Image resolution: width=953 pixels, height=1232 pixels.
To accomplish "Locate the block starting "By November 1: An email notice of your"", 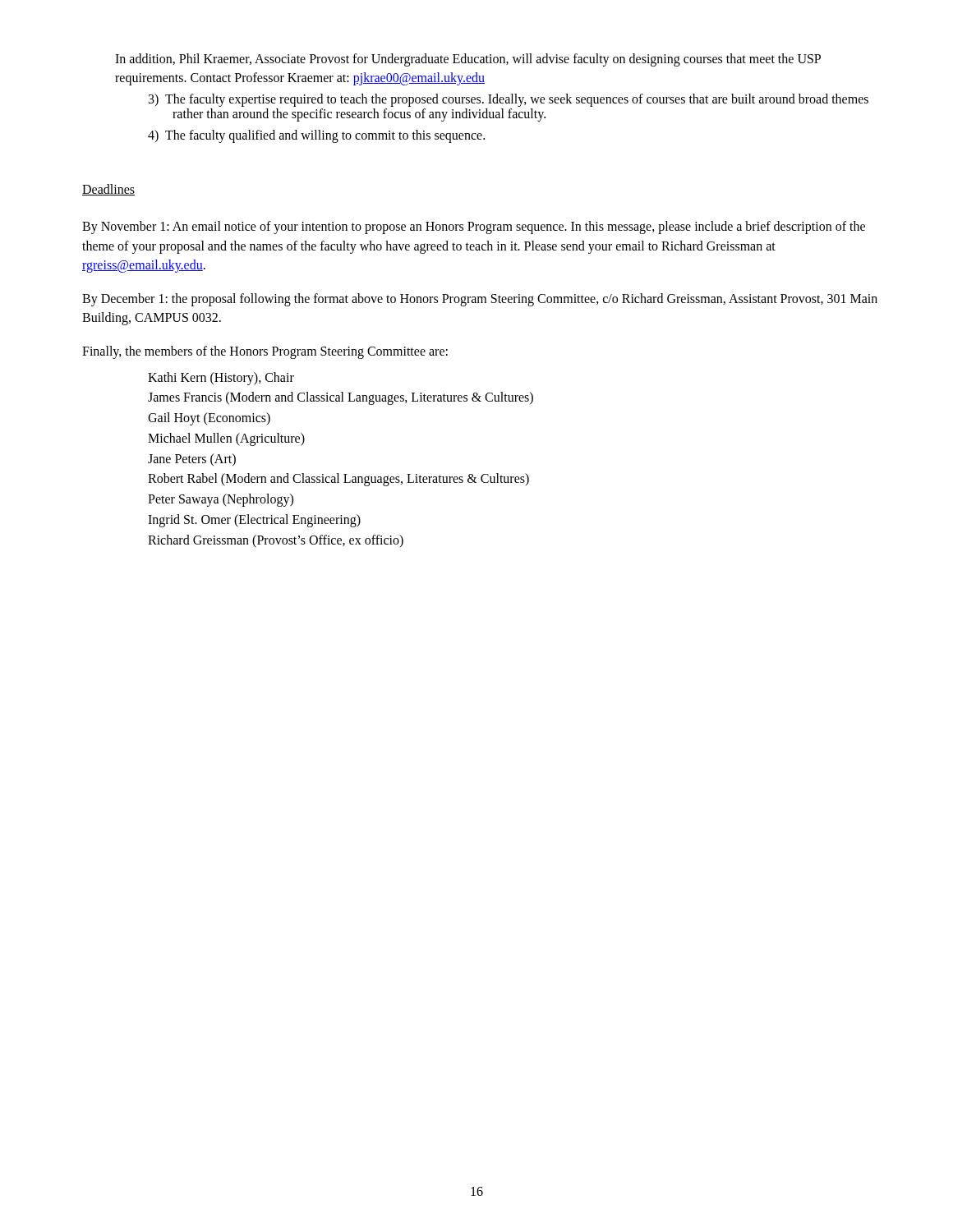I will (x=474, y=246).
